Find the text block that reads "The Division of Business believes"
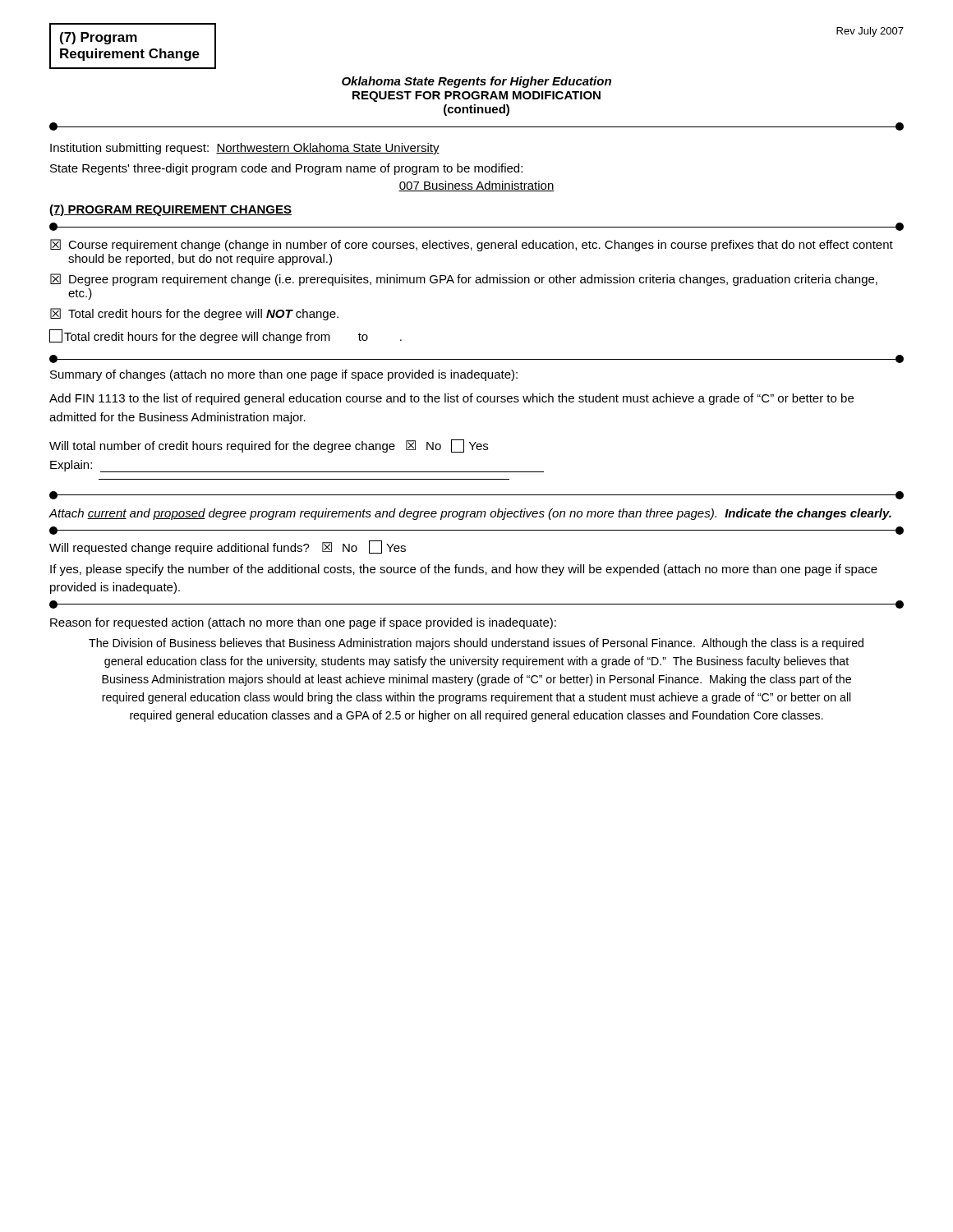Screen dimensions: 1232x953 point(476,679)
